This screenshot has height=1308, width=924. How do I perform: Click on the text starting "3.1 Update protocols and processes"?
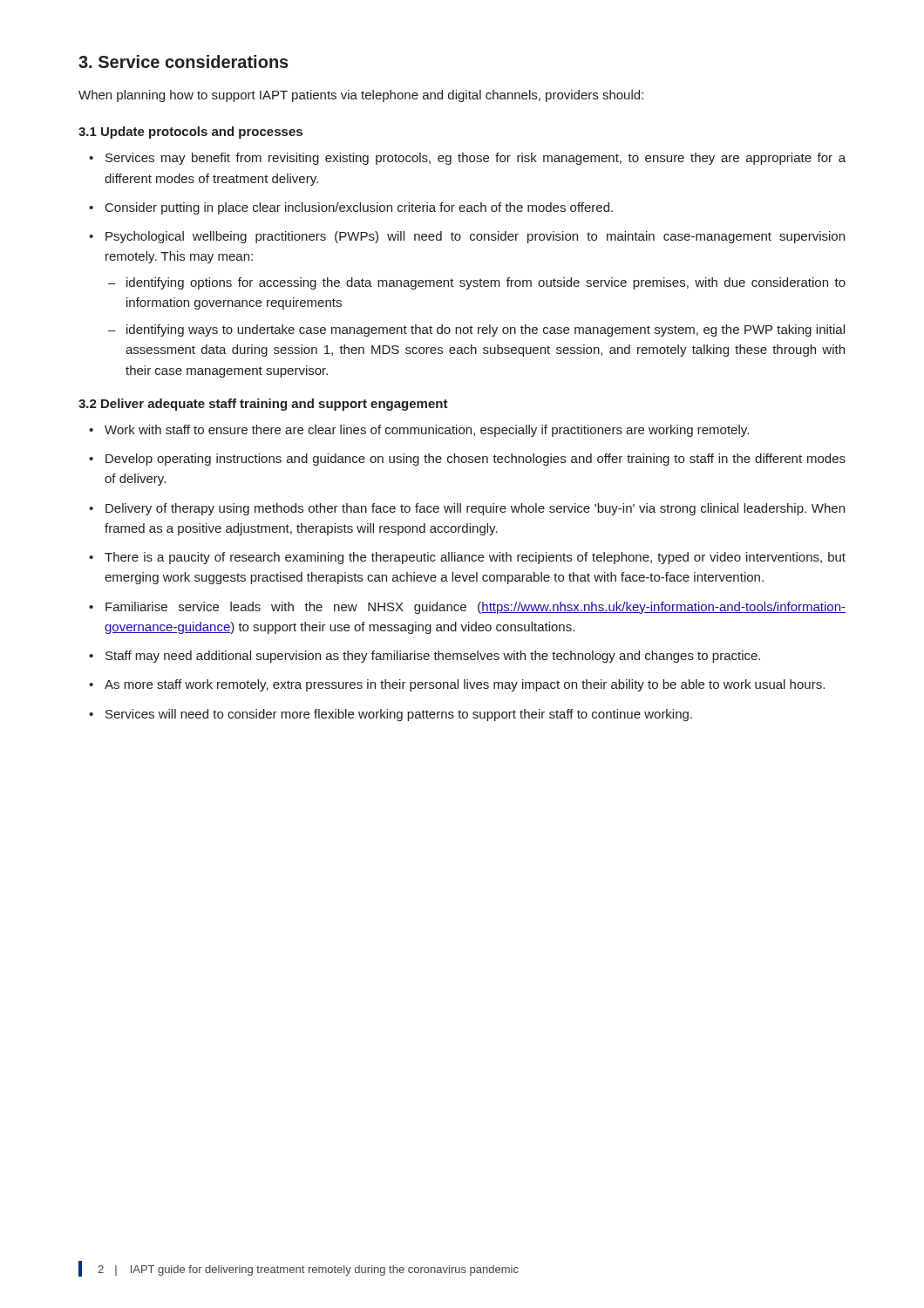(x=191, y=131)
